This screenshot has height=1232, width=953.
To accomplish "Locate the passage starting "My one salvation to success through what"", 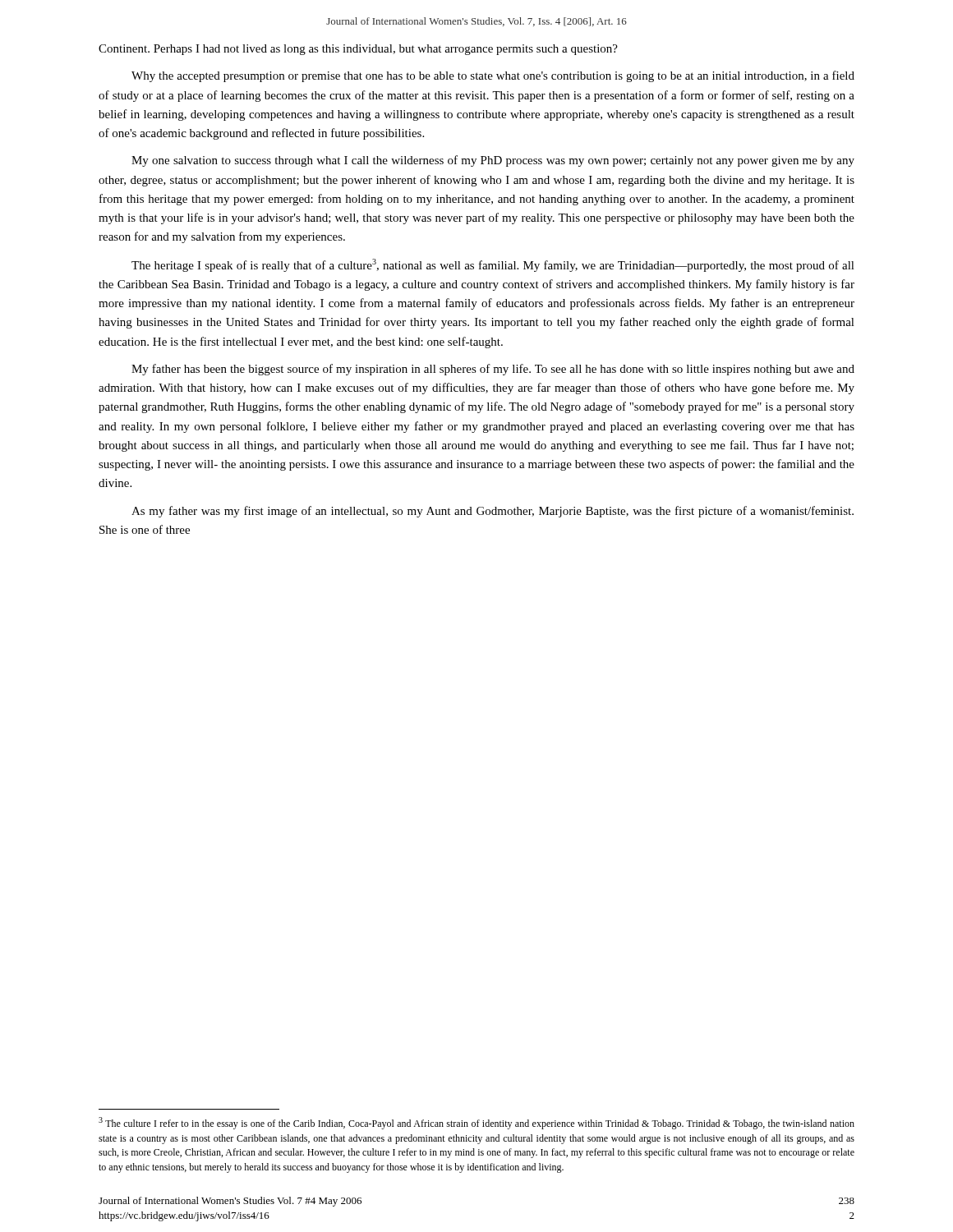I will (476, 199).
